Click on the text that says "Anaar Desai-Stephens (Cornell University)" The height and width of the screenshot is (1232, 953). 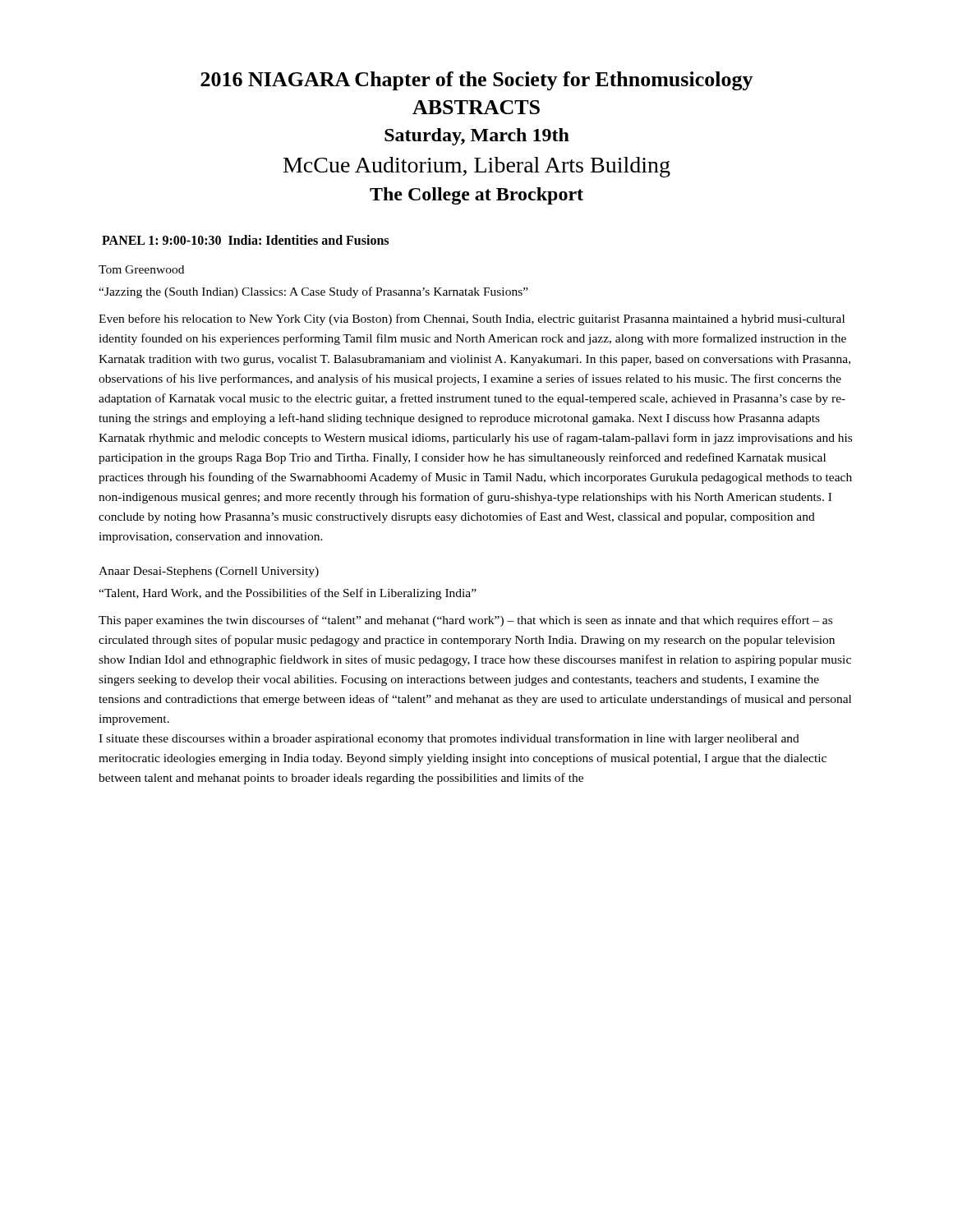209,570
